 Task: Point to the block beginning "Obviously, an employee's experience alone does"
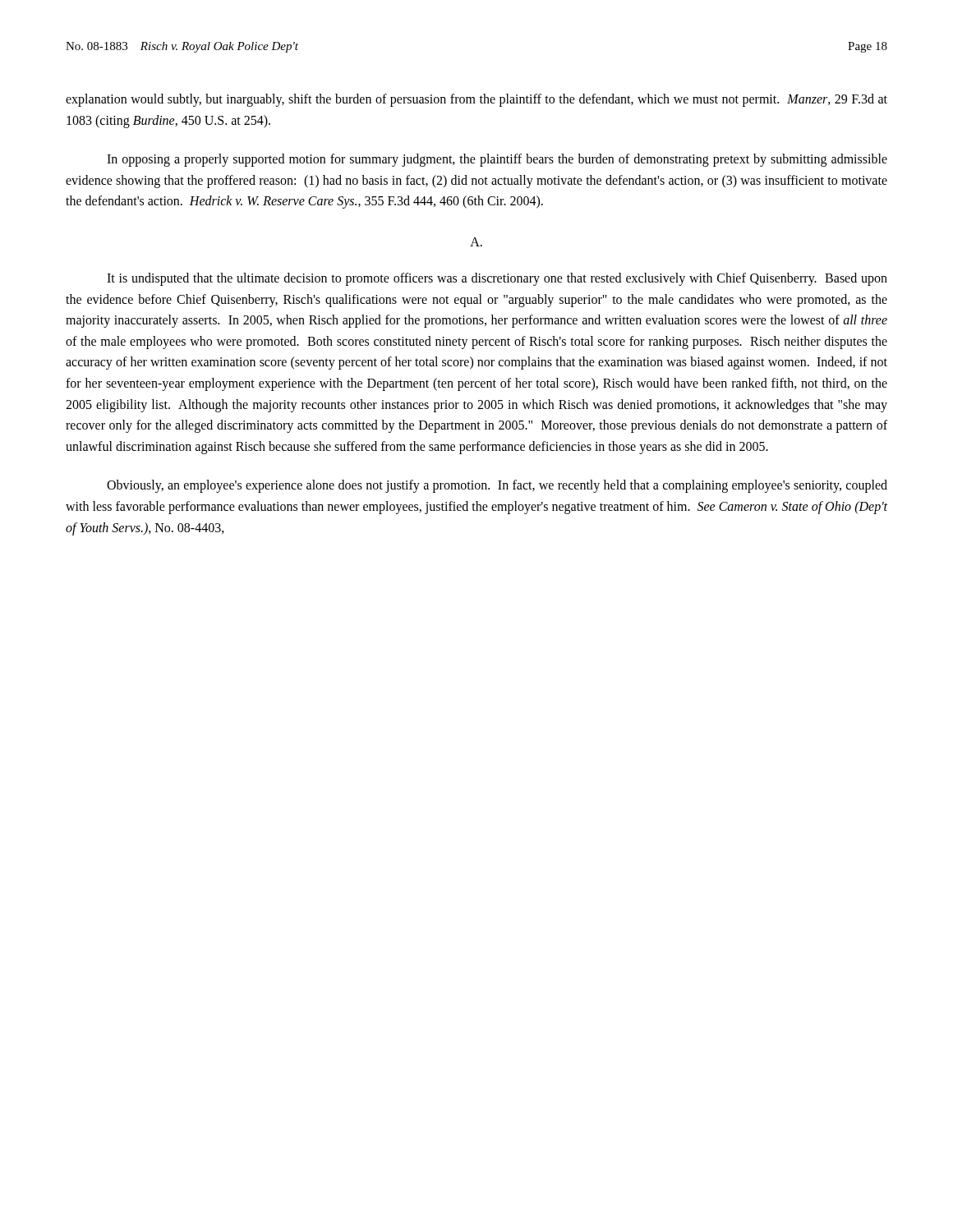(x=476, y=506)
